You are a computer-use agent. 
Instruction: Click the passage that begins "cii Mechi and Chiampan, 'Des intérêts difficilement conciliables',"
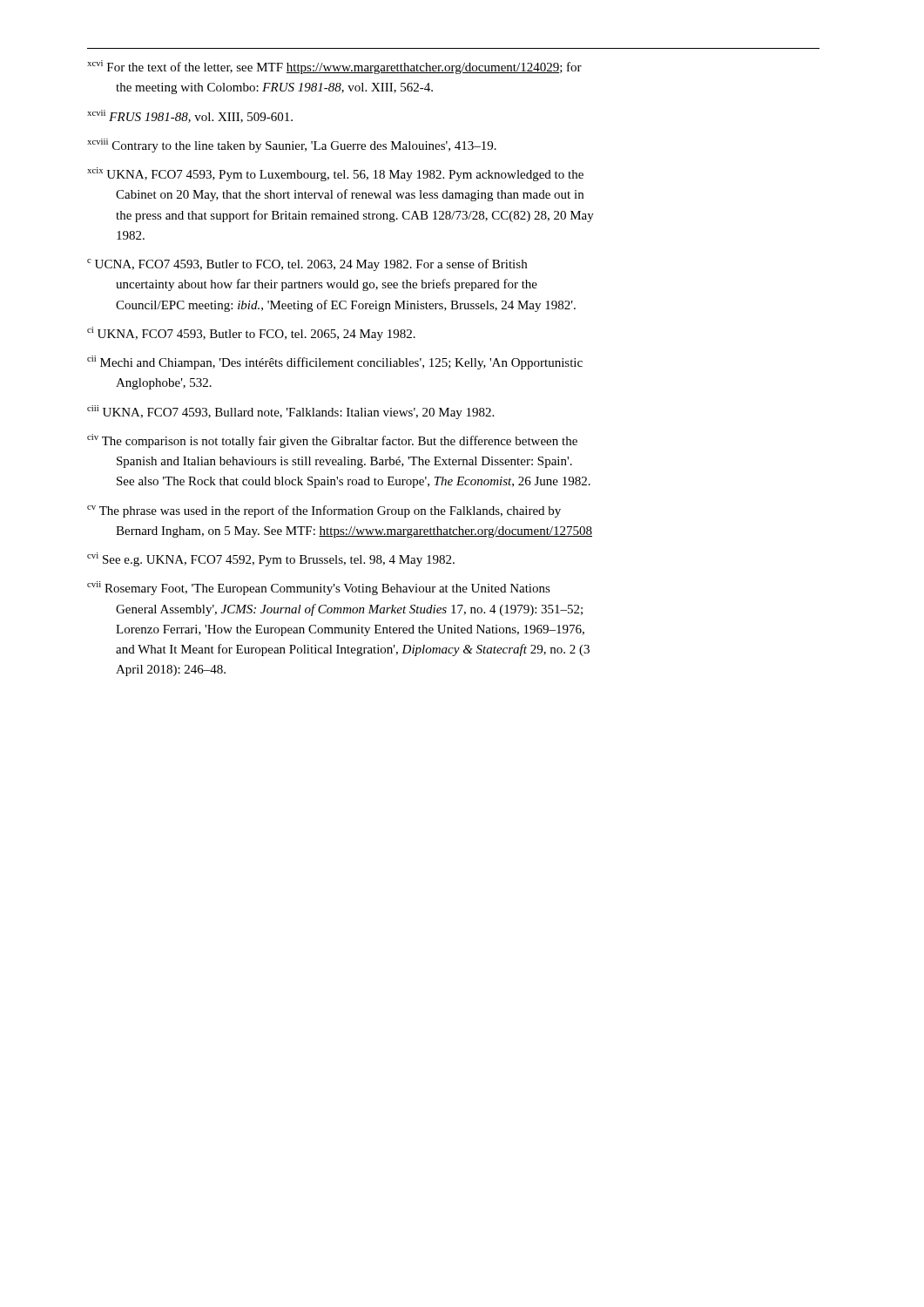pyautogui.click(x=453, y=373)
